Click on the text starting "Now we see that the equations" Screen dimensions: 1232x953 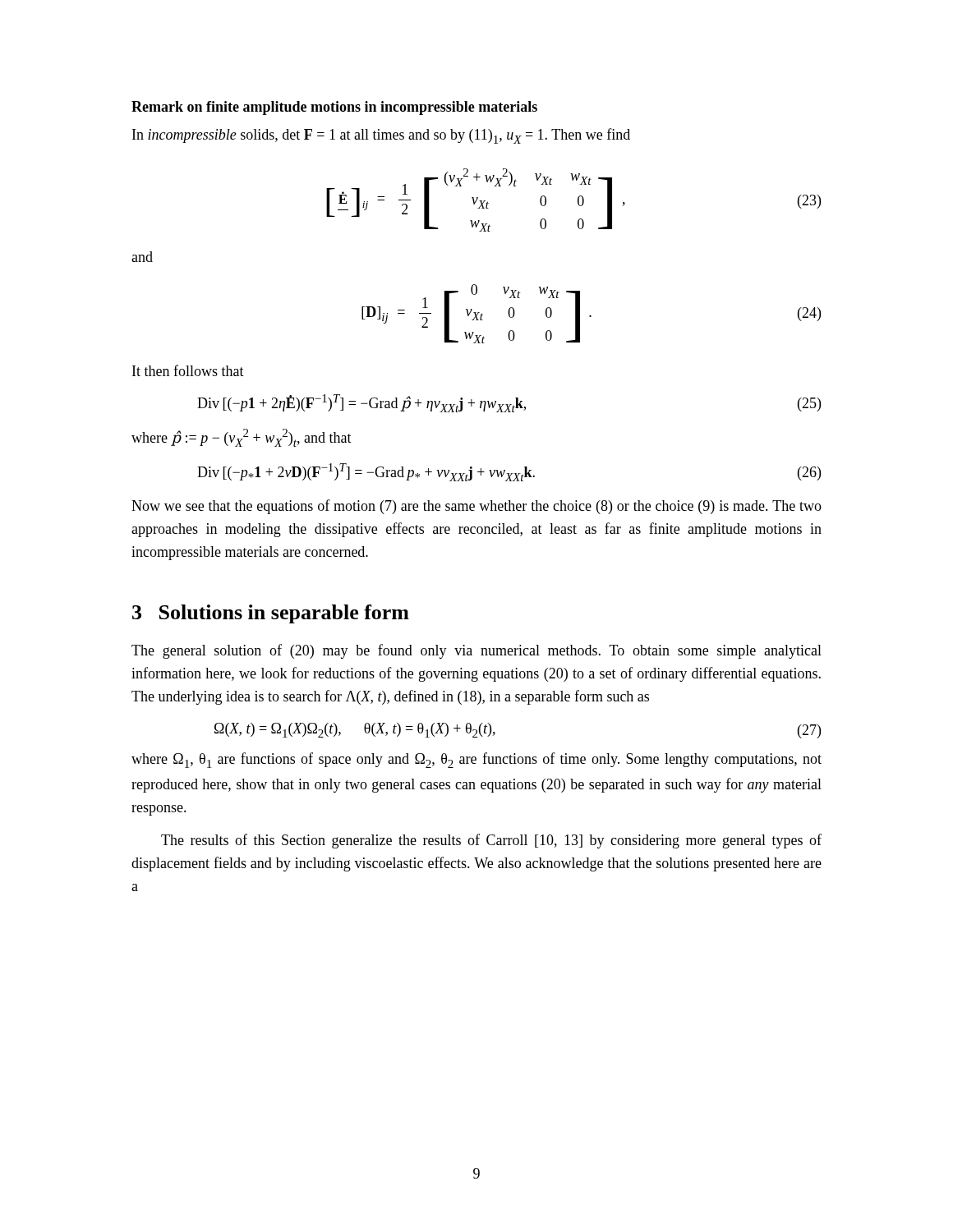(476, 529)
